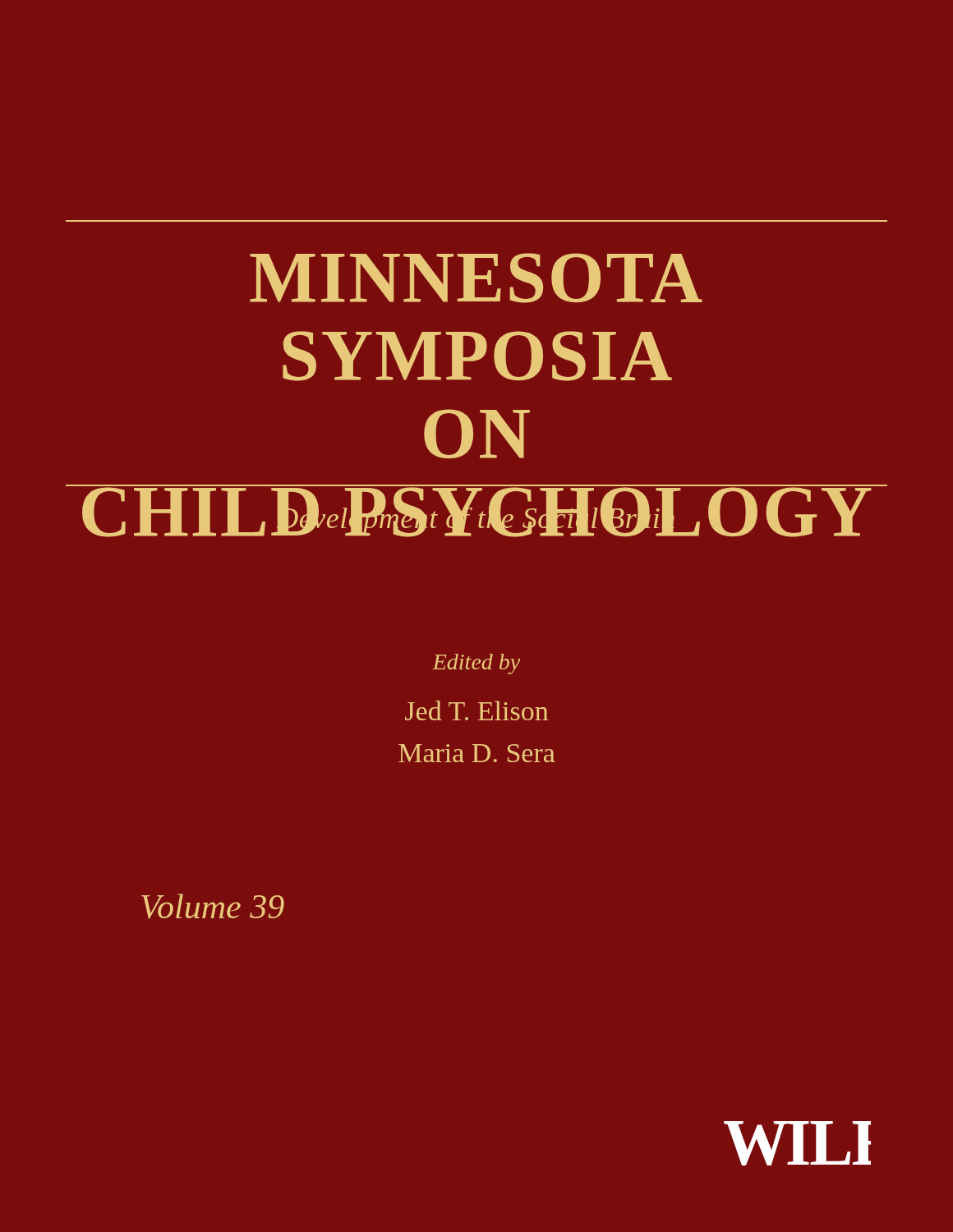Point to the element starting "Development of the Social Brain"

(476, 518)
